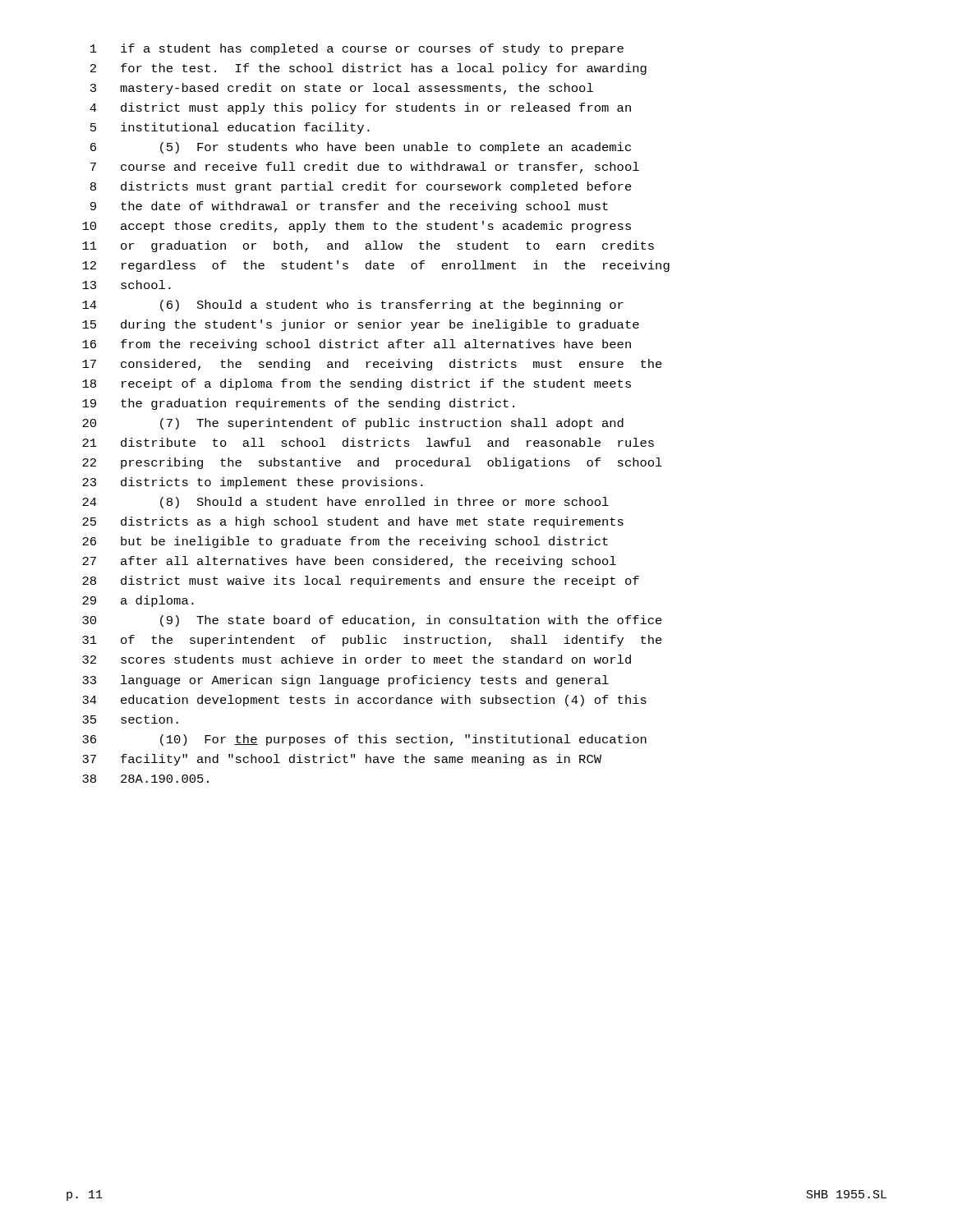Locate the text block that says "30 (9) The state board of education,"
The width and height of the screenshot is (953, 1232).
pyautogui.click(x=476, y=671)
